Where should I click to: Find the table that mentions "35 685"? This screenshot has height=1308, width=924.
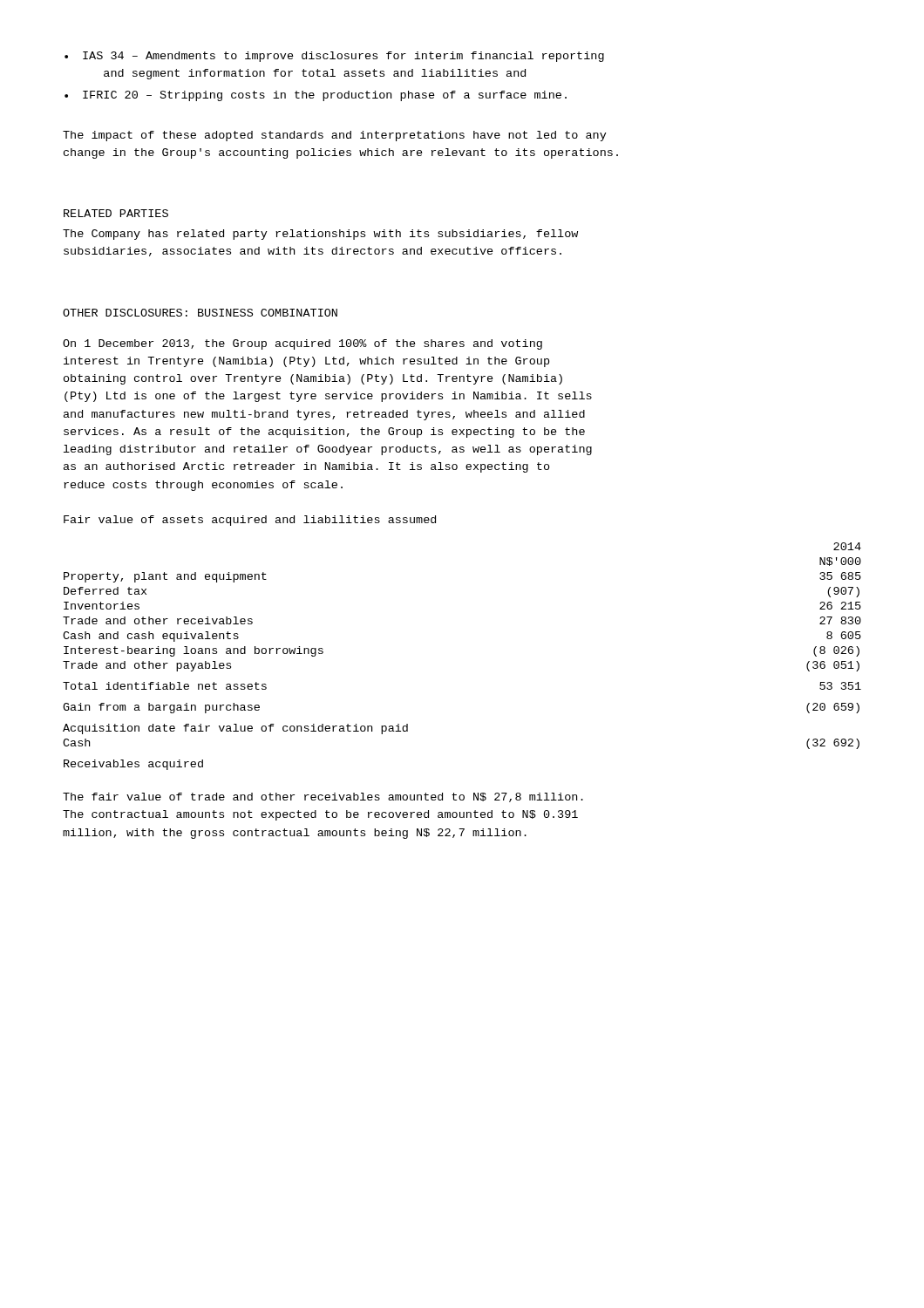(x=462, y=656)
